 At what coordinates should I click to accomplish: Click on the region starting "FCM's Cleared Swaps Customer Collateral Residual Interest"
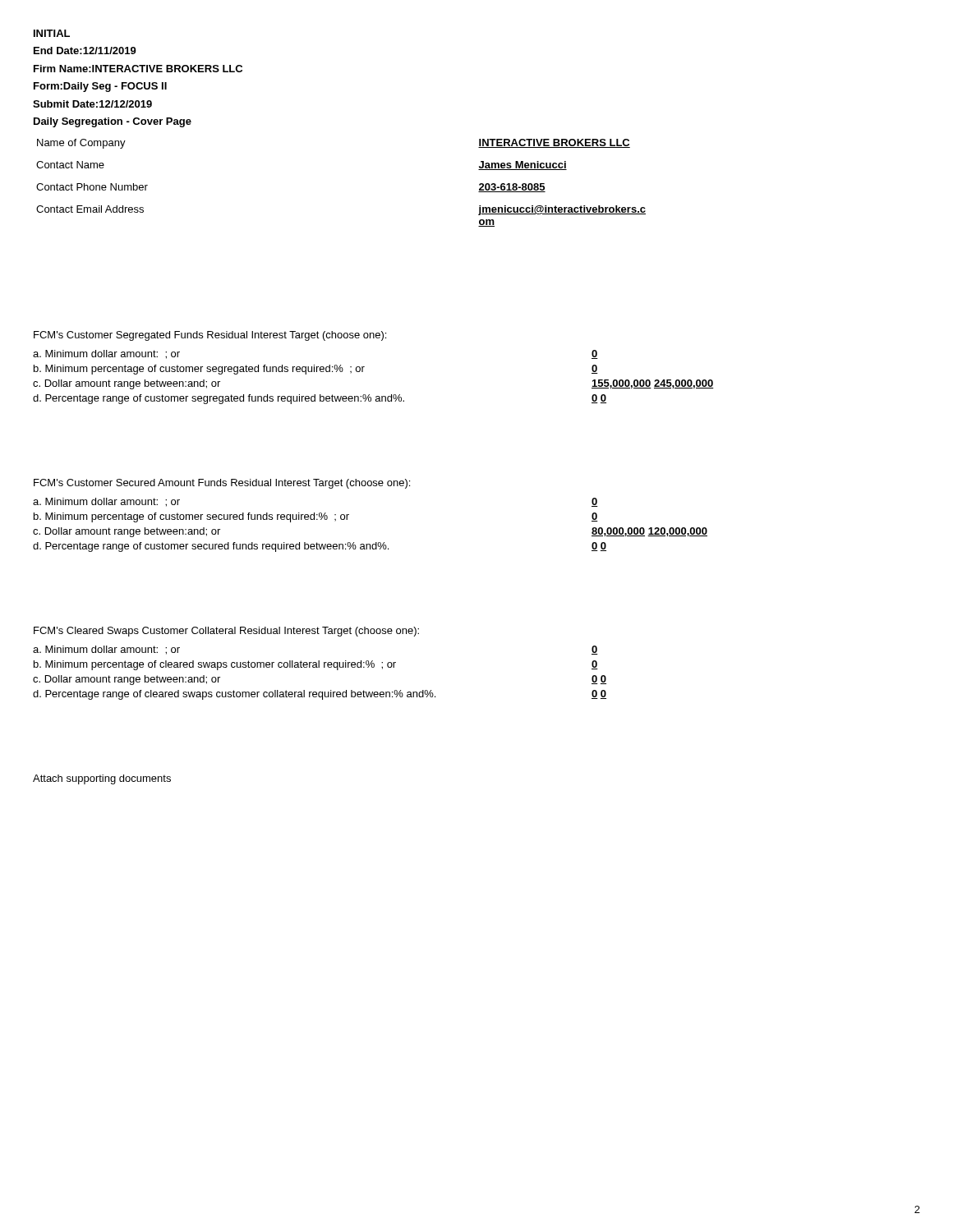226,630
